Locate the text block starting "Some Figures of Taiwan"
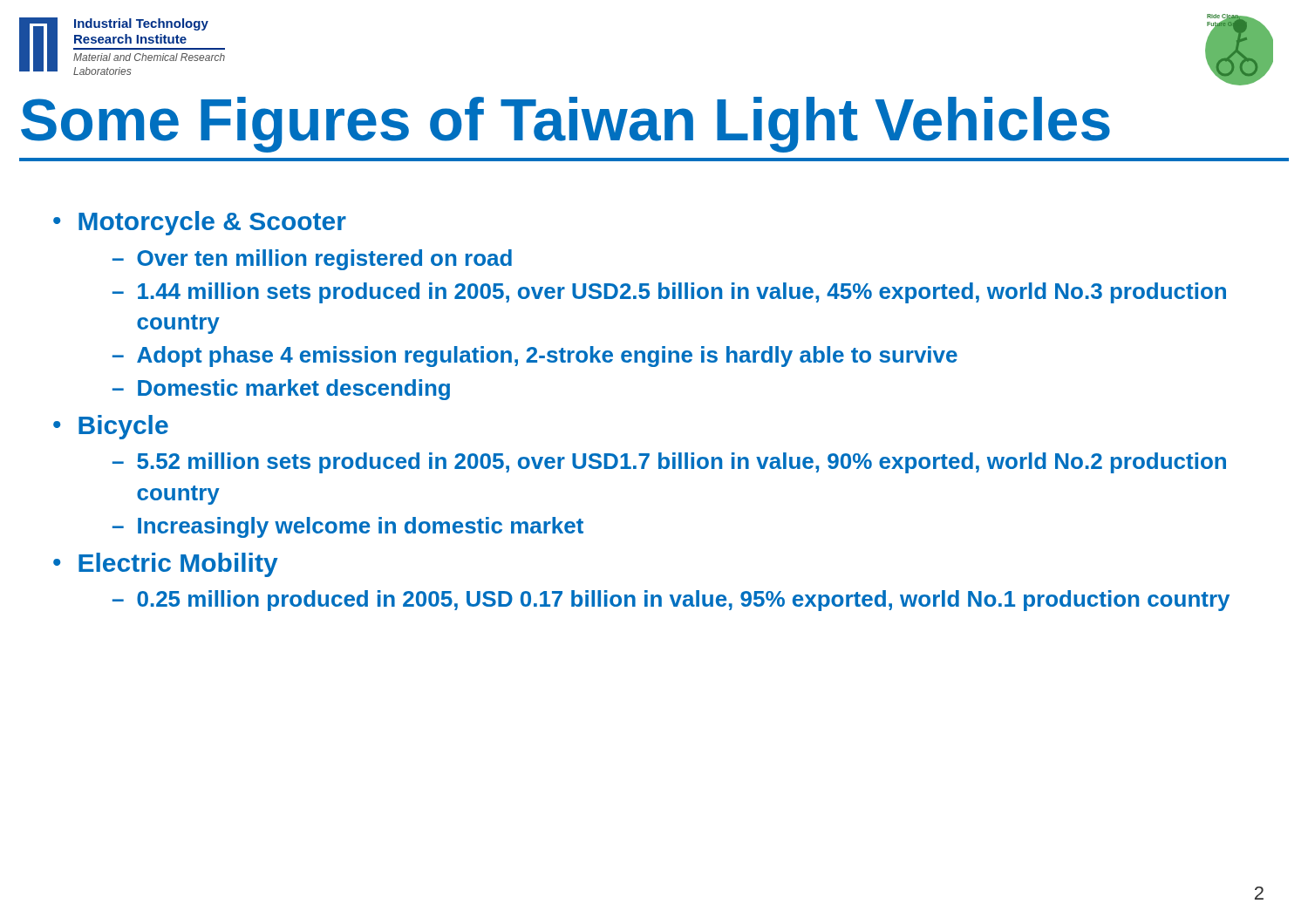 654,124
